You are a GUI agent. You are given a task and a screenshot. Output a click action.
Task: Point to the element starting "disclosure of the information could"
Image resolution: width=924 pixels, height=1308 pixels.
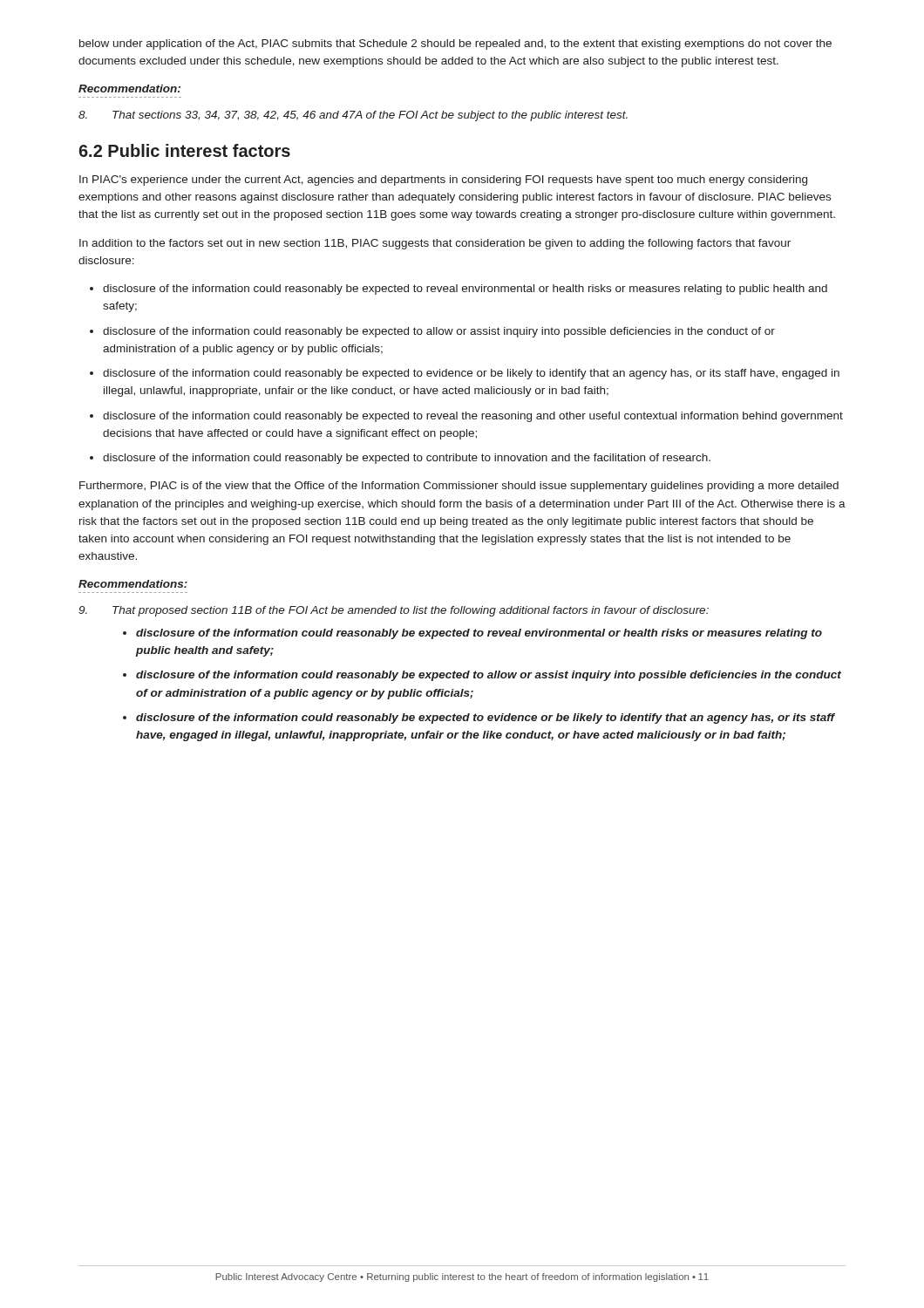click(462, 373)
